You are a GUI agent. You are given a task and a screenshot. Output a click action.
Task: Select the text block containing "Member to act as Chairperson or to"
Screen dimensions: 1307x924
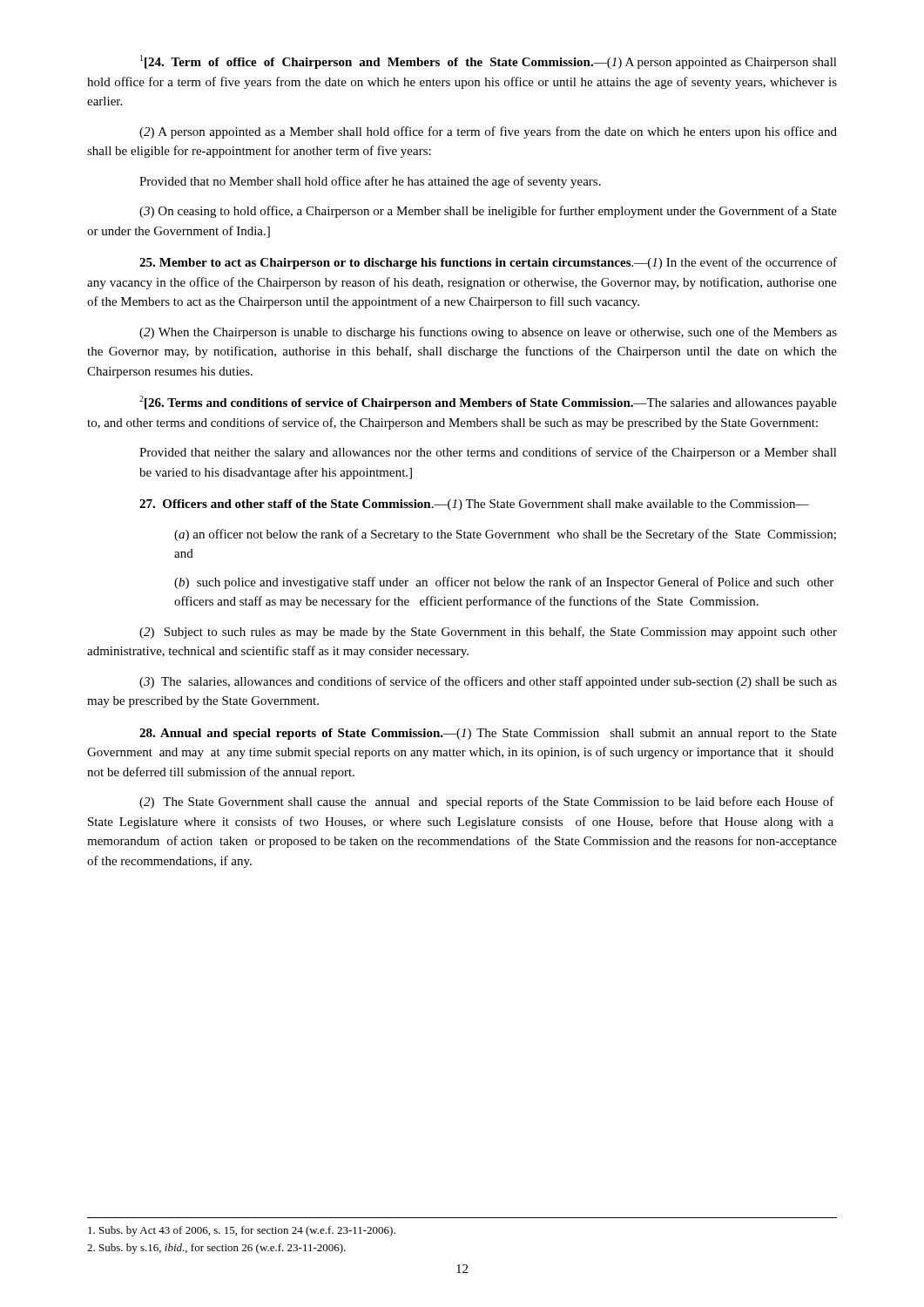[462, 282]
